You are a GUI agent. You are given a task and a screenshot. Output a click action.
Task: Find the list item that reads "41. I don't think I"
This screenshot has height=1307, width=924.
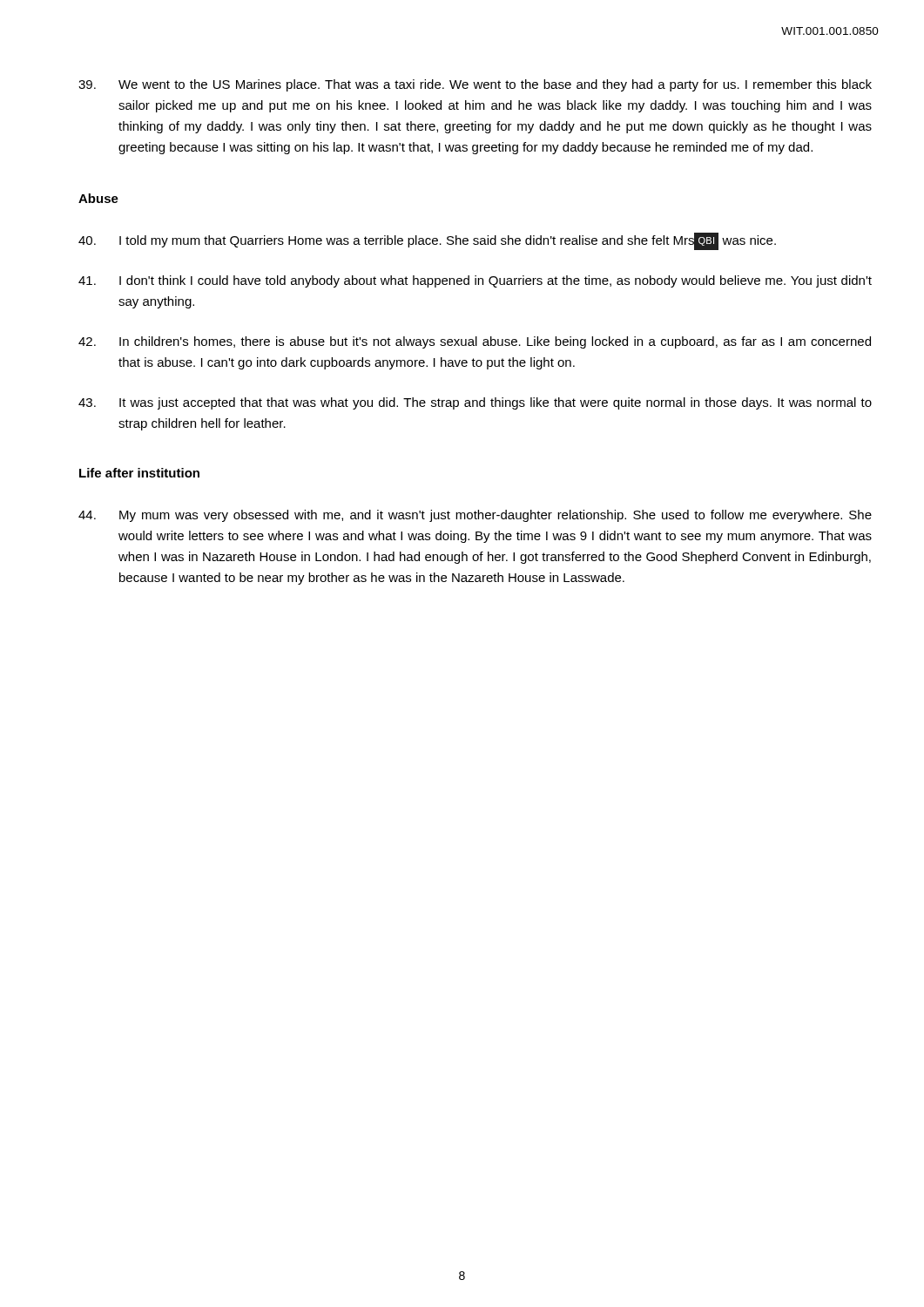(475, 291)
